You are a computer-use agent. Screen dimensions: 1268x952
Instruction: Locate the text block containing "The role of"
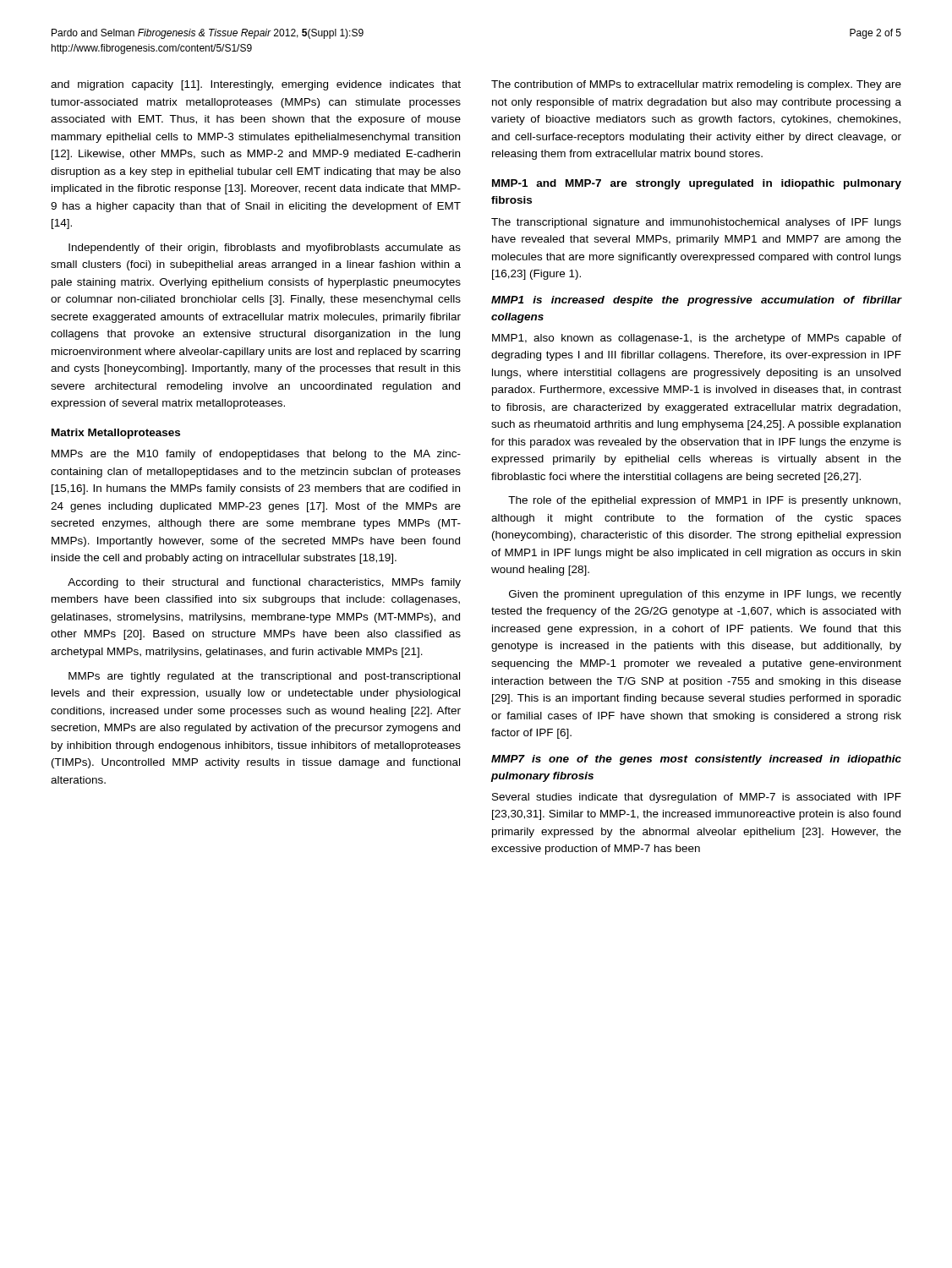[x=696, y=536]
